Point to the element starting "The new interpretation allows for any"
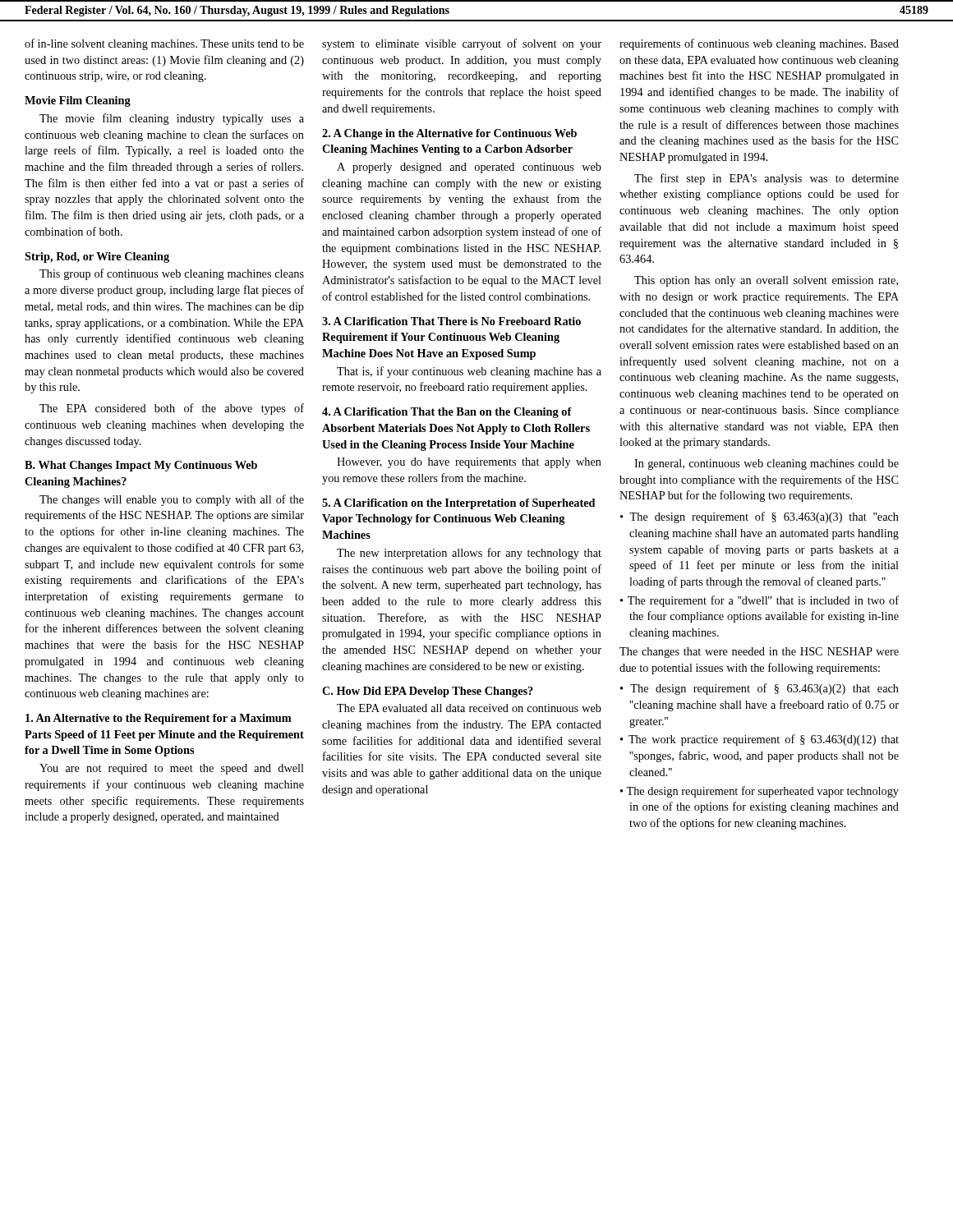 click(462, 610)
